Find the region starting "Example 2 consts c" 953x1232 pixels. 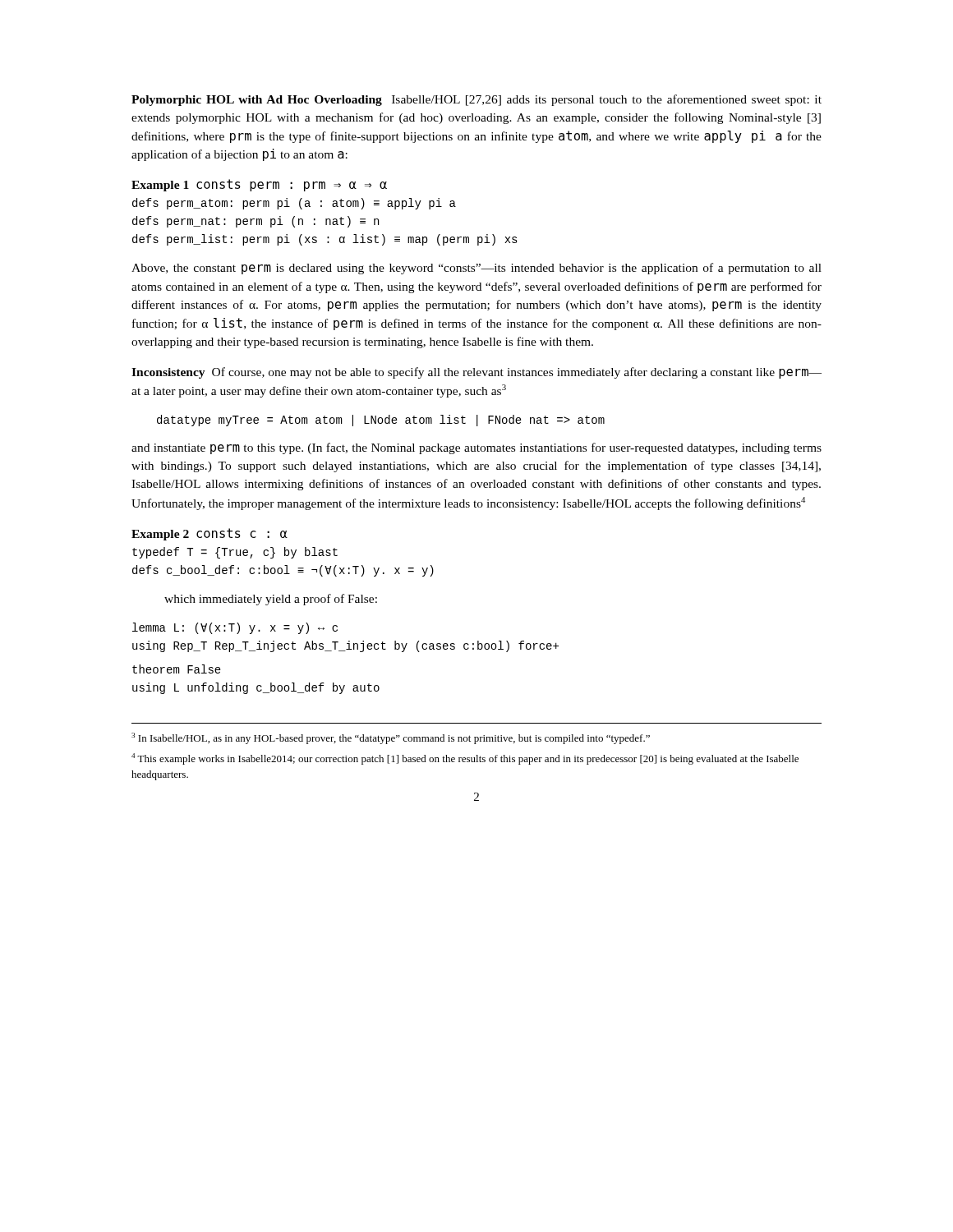[x=209, y=534]
